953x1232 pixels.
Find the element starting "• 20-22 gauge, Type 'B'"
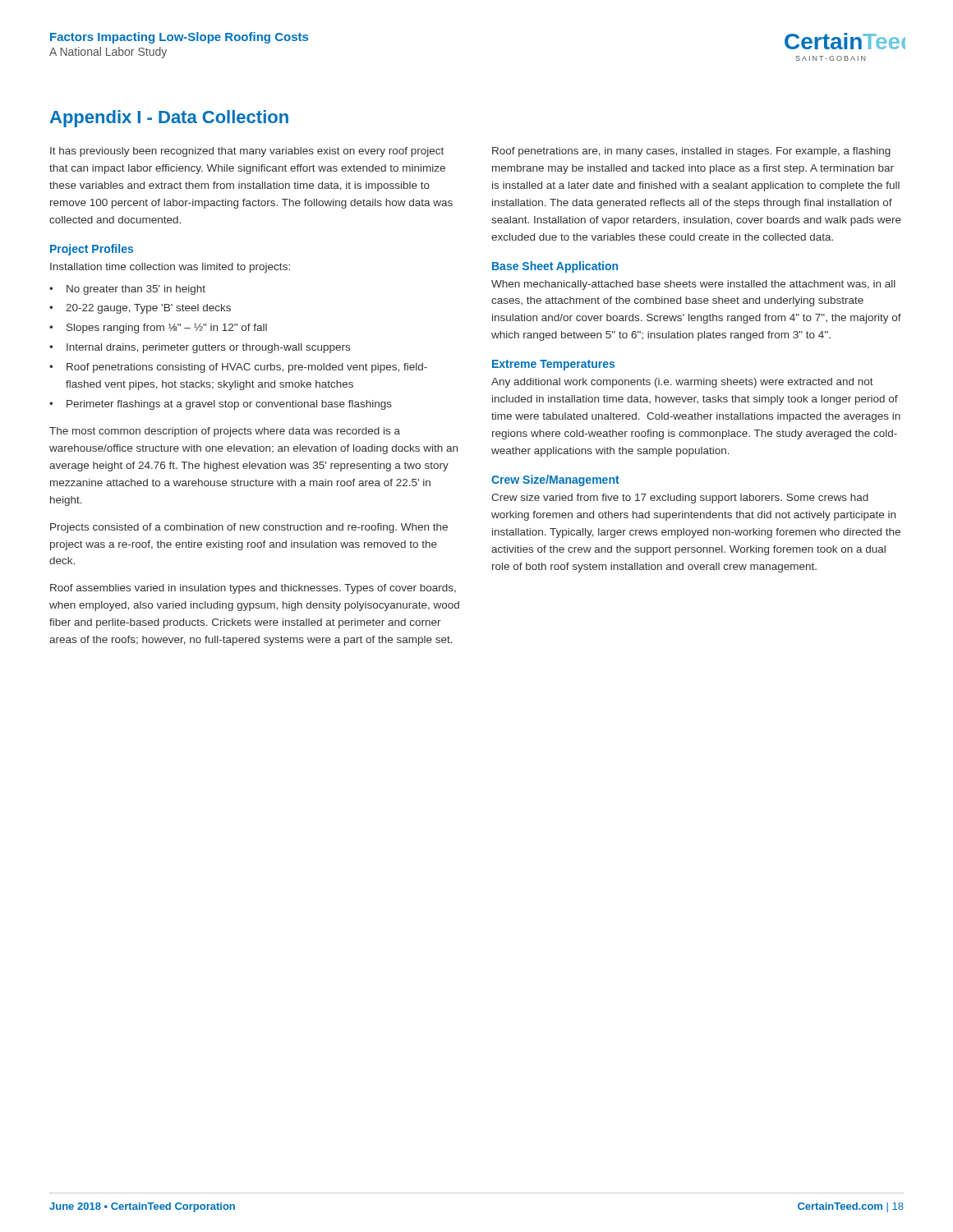[140, 309]
